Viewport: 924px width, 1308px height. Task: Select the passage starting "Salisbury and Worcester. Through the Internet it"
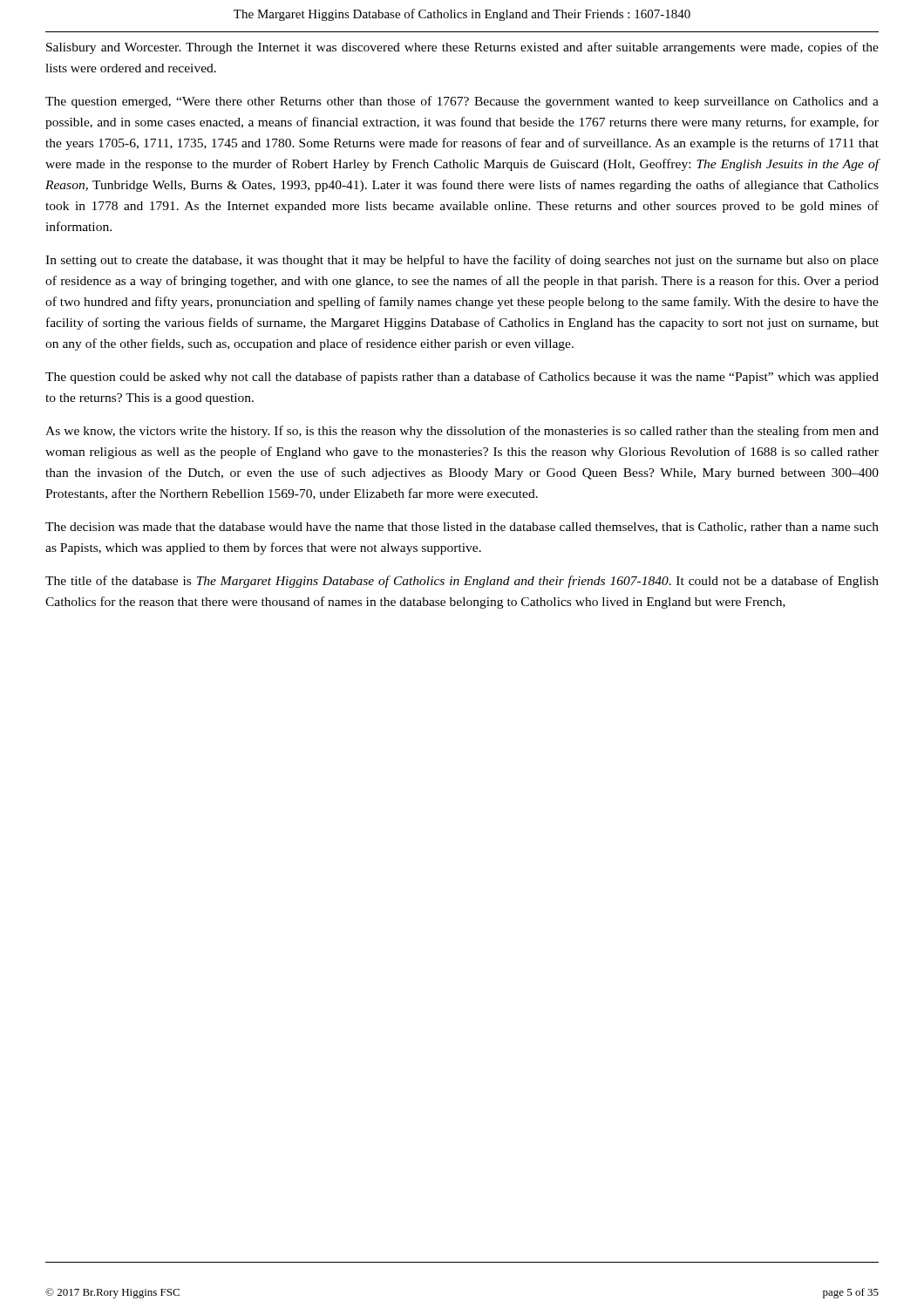pyautogui.click(x=462, y=57)
